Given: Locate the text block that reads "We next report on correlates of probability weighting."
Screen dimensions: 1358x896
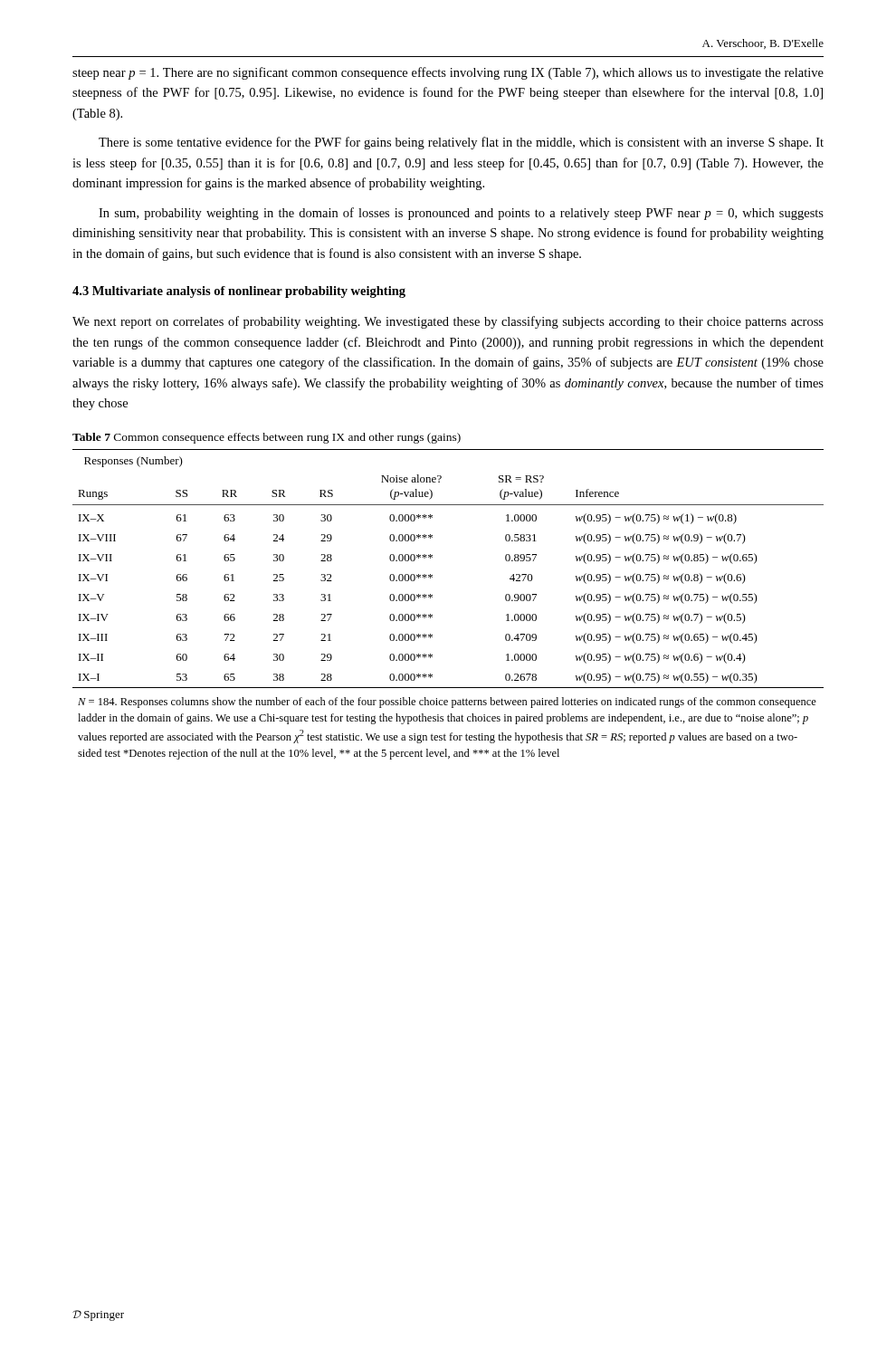Looking at the screenshot, I should point(448,363).
